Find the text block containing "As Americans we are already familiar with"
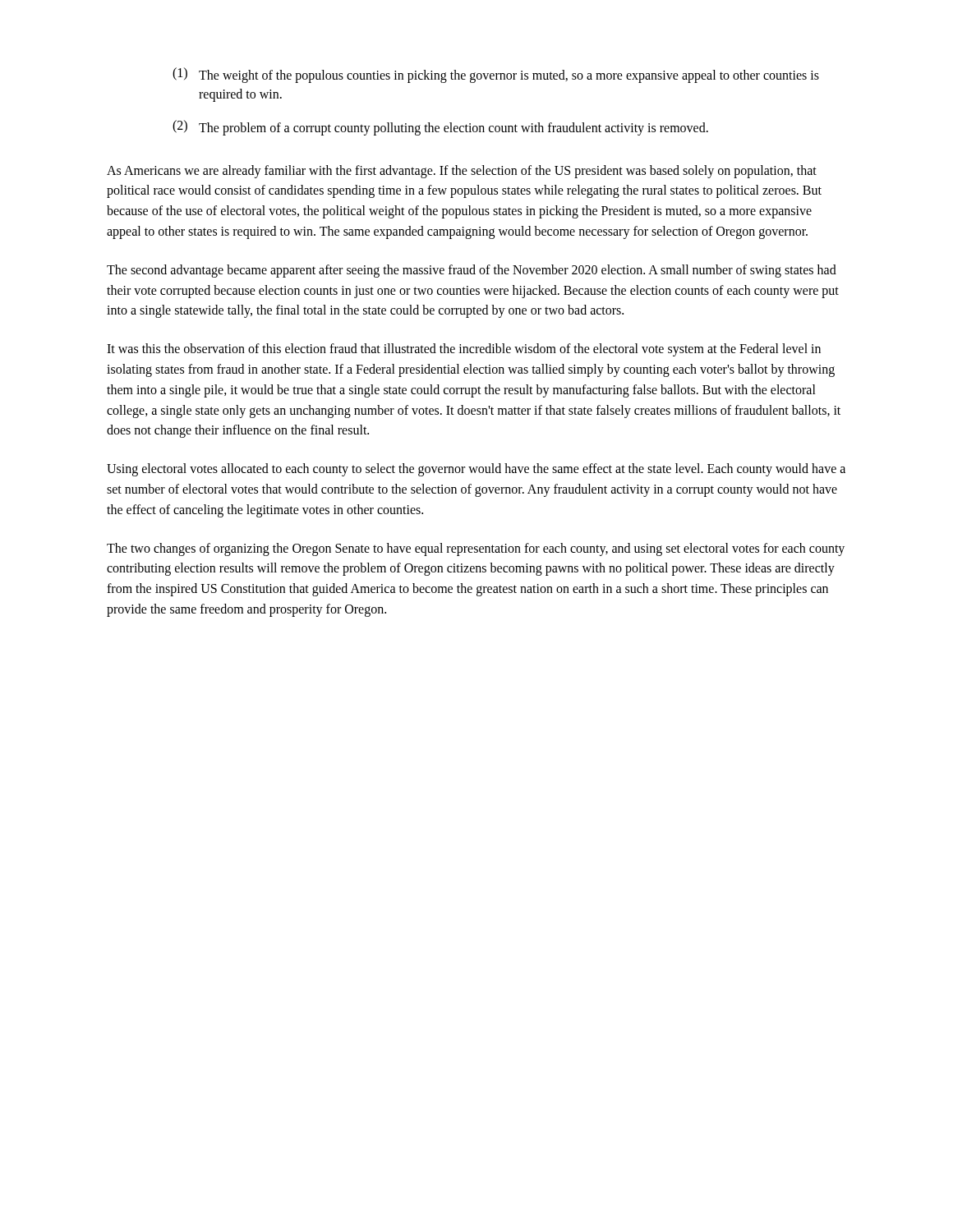 pos(464,201)
